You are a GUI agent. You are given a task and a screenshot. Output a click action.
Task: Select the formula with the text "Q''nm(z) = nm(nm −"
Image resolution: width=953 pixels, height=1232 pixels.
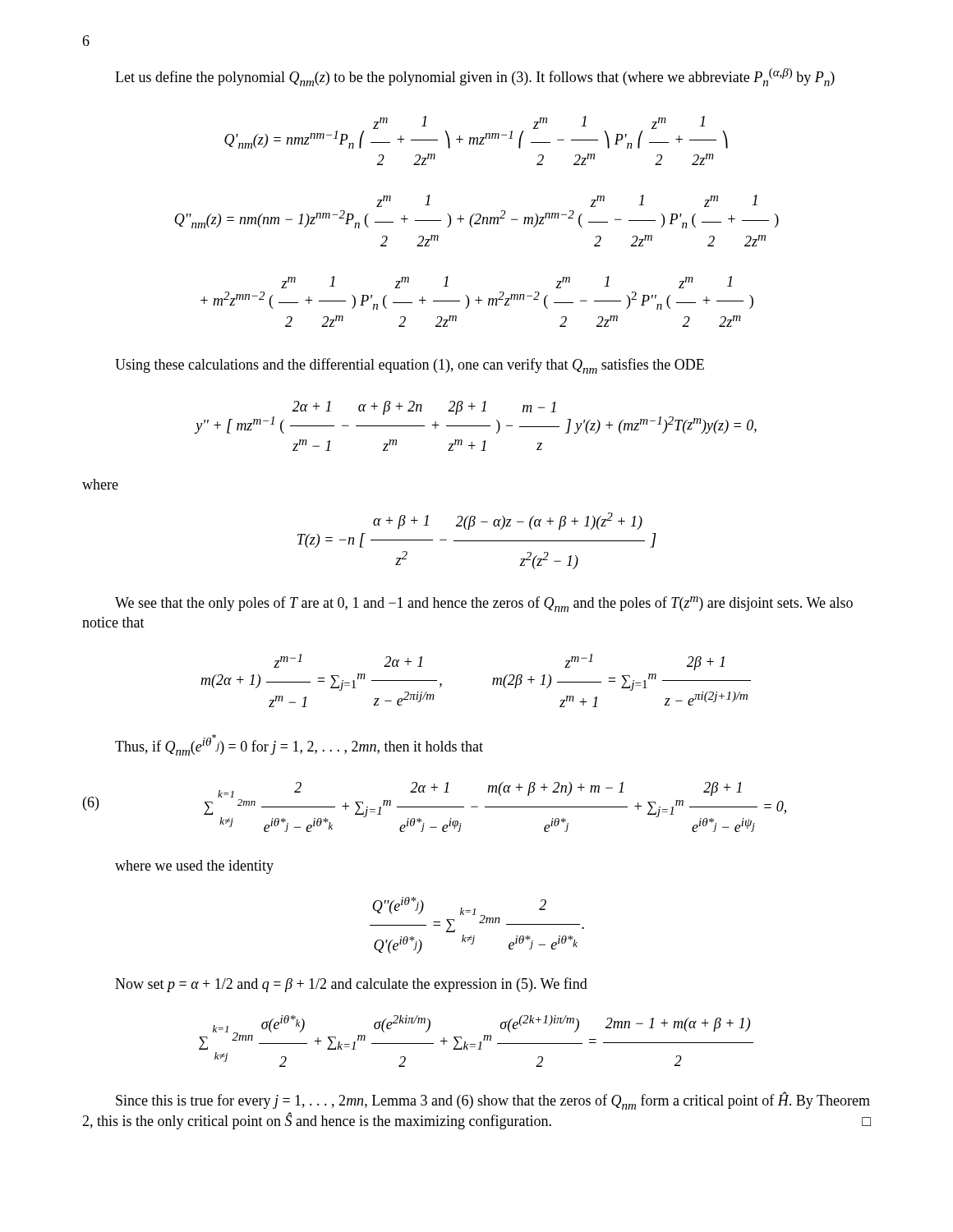pos(387,201)
